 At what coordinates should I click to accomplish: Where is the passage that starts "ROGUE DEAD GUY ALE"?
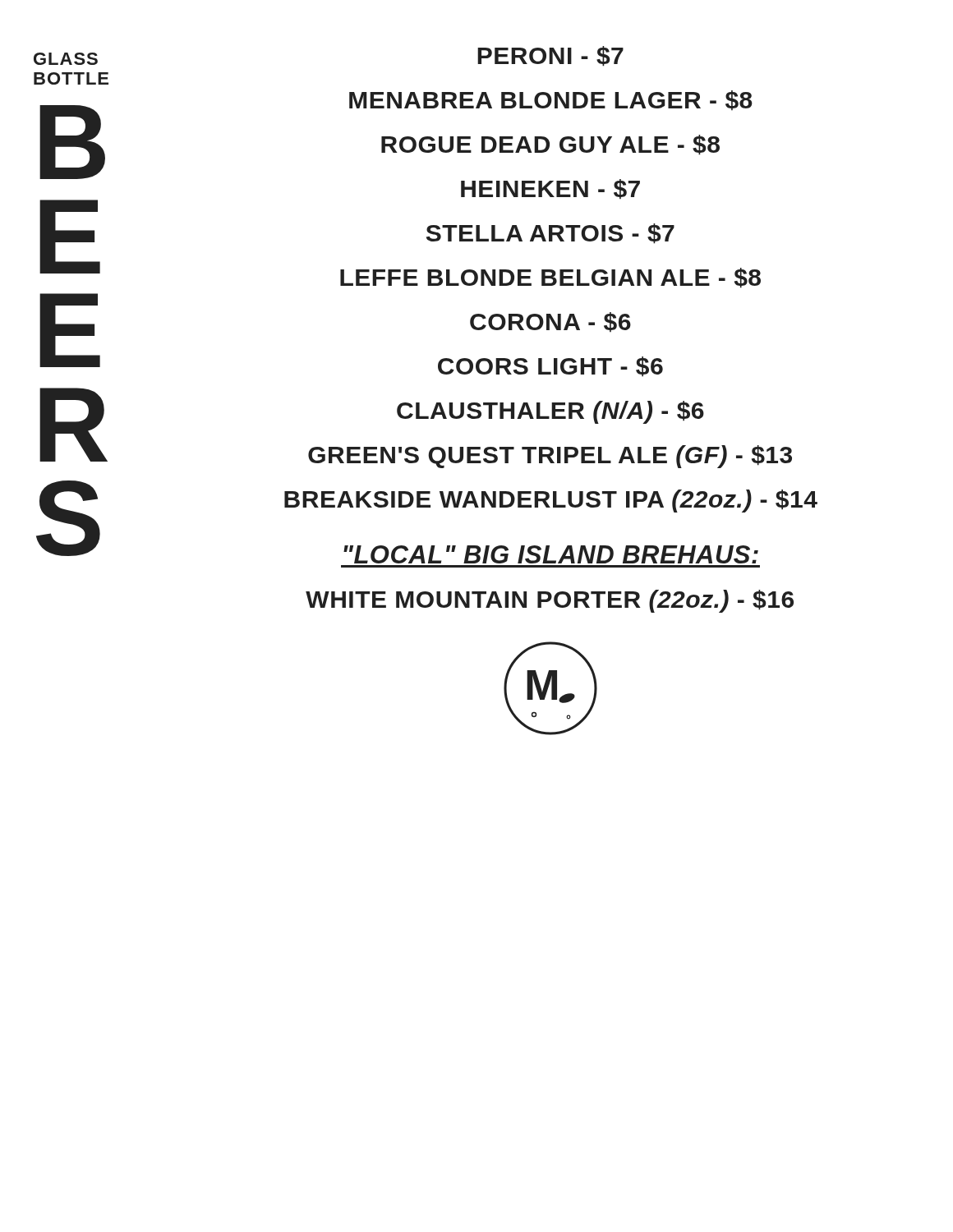pos(550,144)
